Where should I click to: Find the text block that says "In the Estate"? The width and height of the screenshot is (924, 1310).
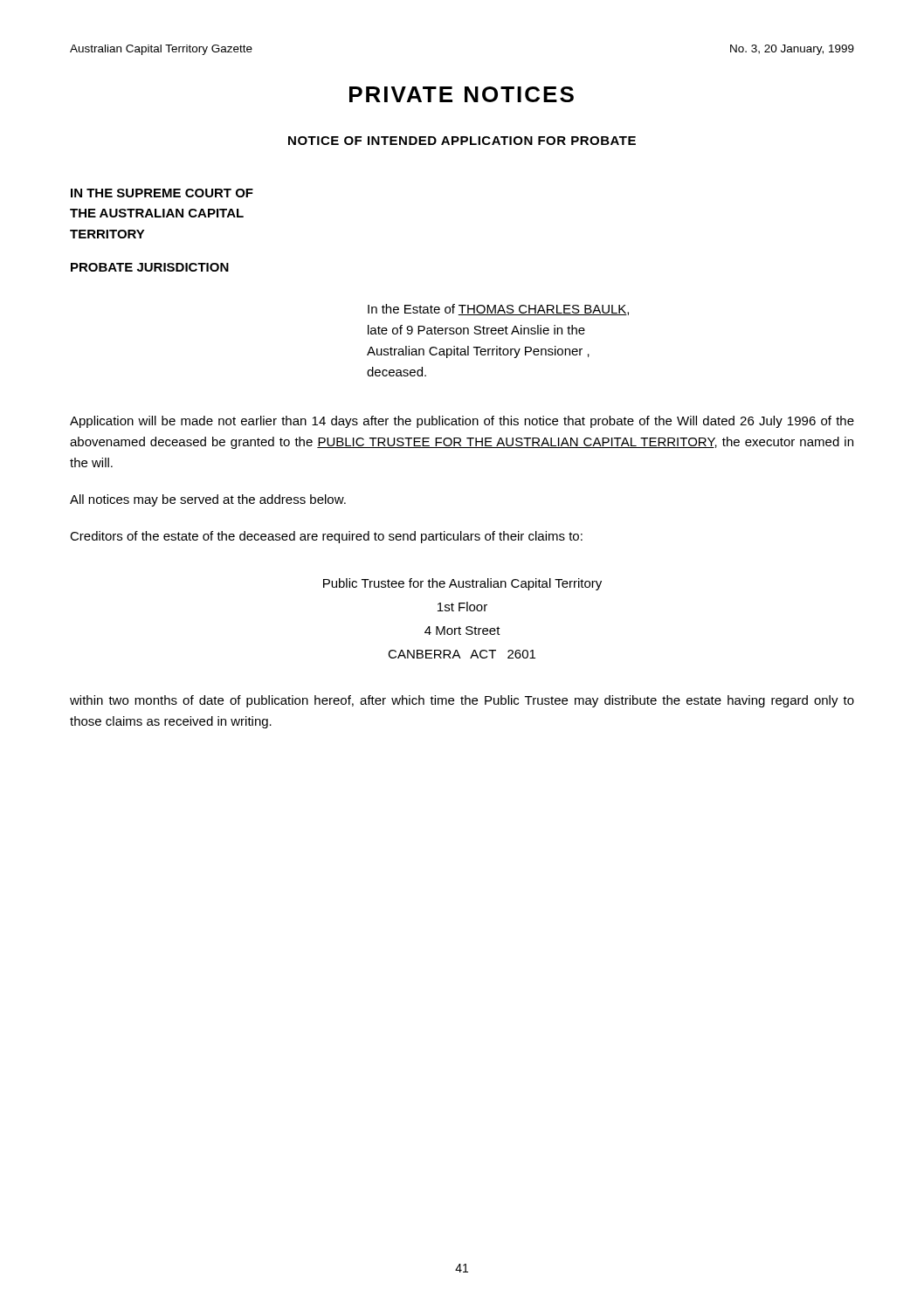point(498,340)
